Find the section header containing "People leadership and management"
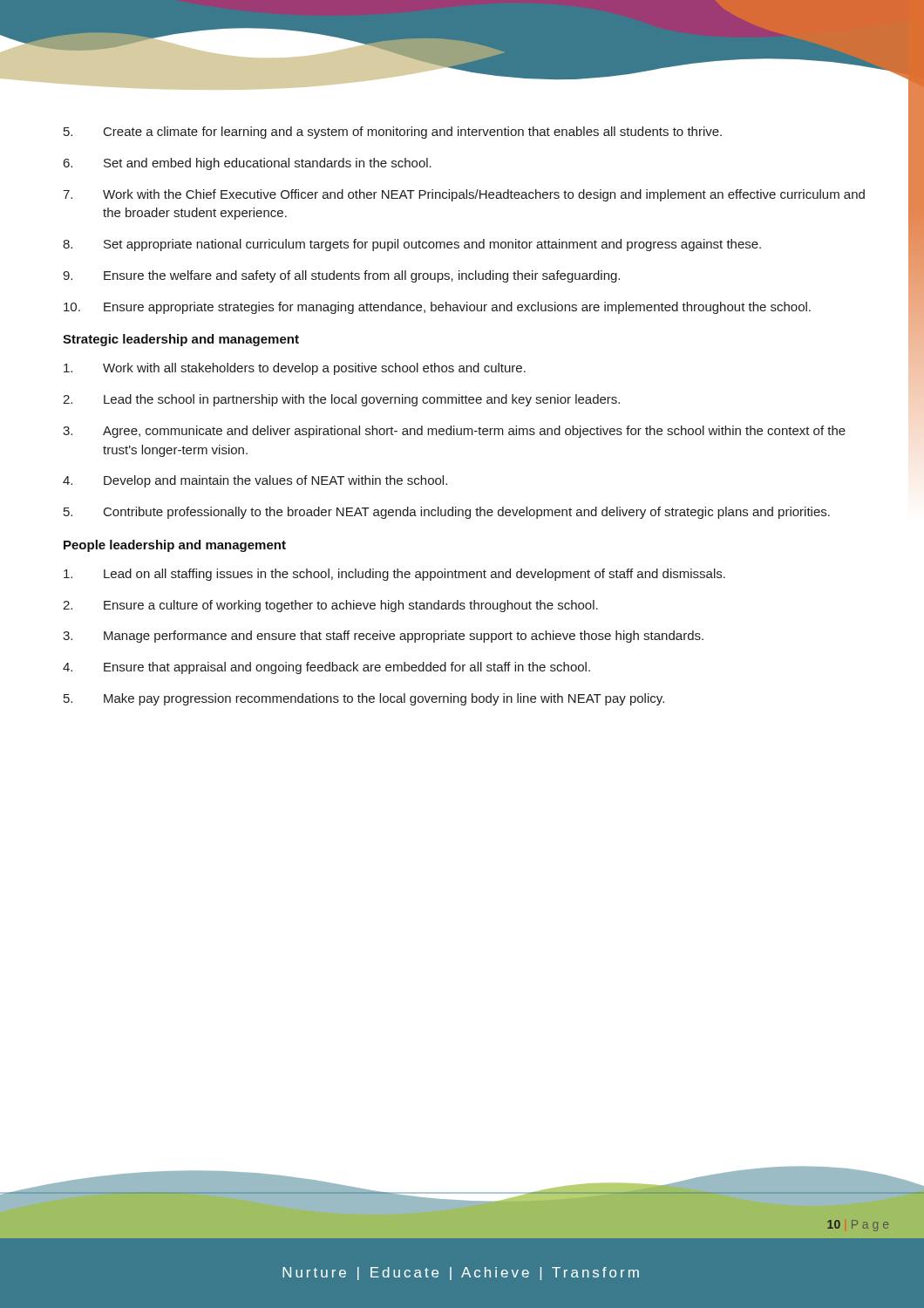The height and width of the screenshot is (1308, 924). point(174,544)
